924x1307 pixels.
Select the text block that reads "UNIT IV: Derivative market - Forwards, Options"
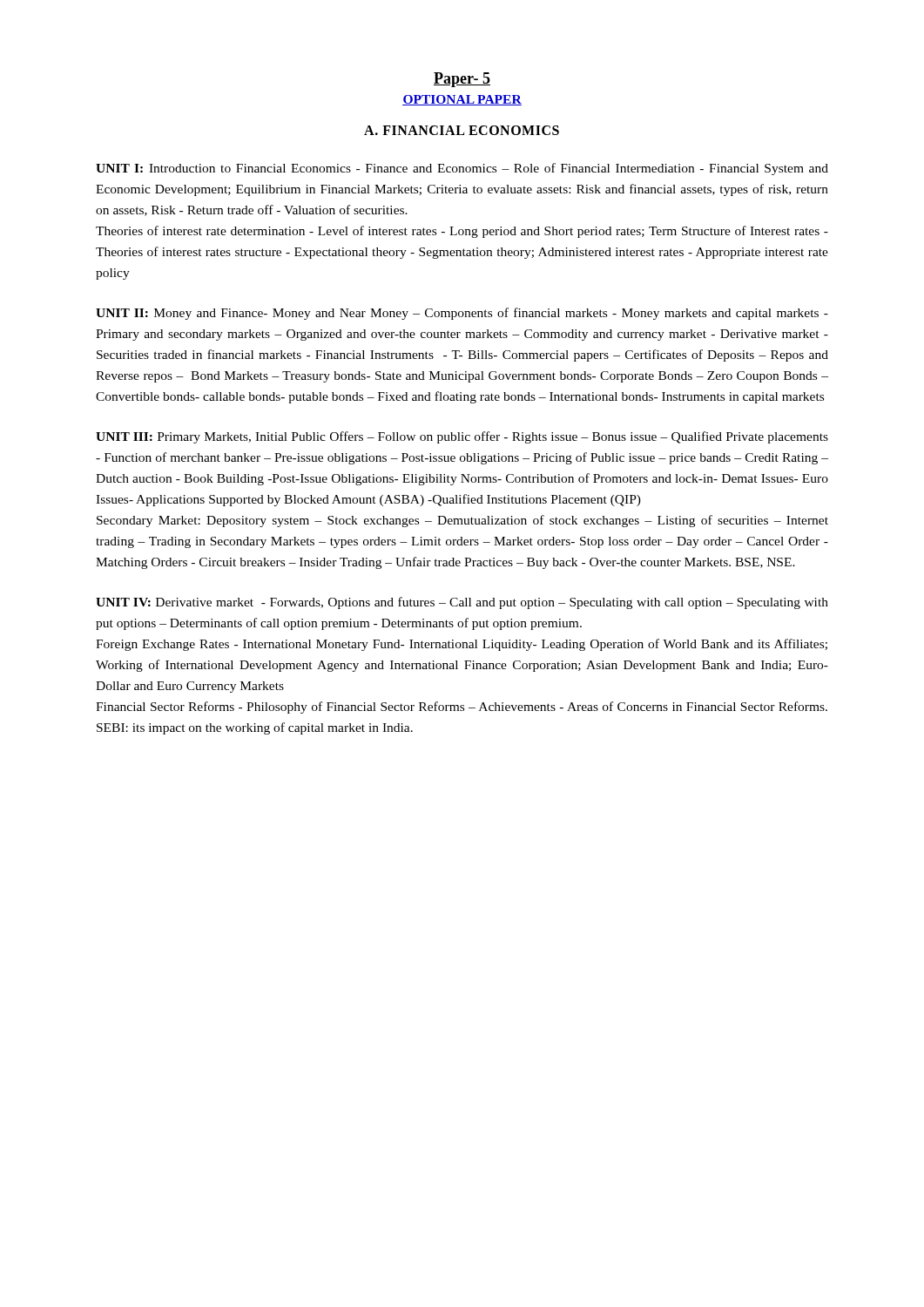tap(462, 665)
